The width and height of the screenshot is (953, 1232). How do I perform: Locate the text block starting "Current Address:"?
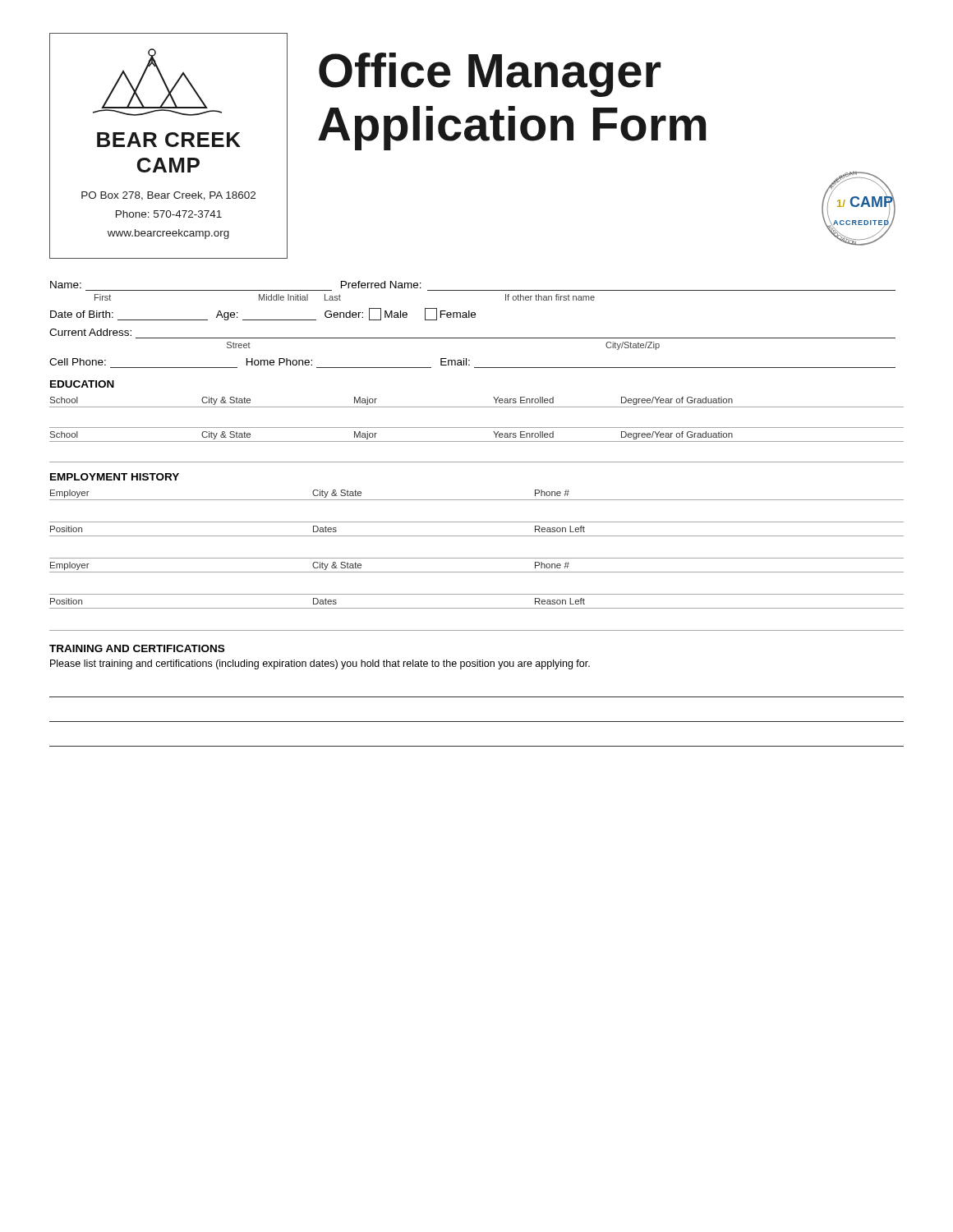pyautogui.click(x=472, y=331)
